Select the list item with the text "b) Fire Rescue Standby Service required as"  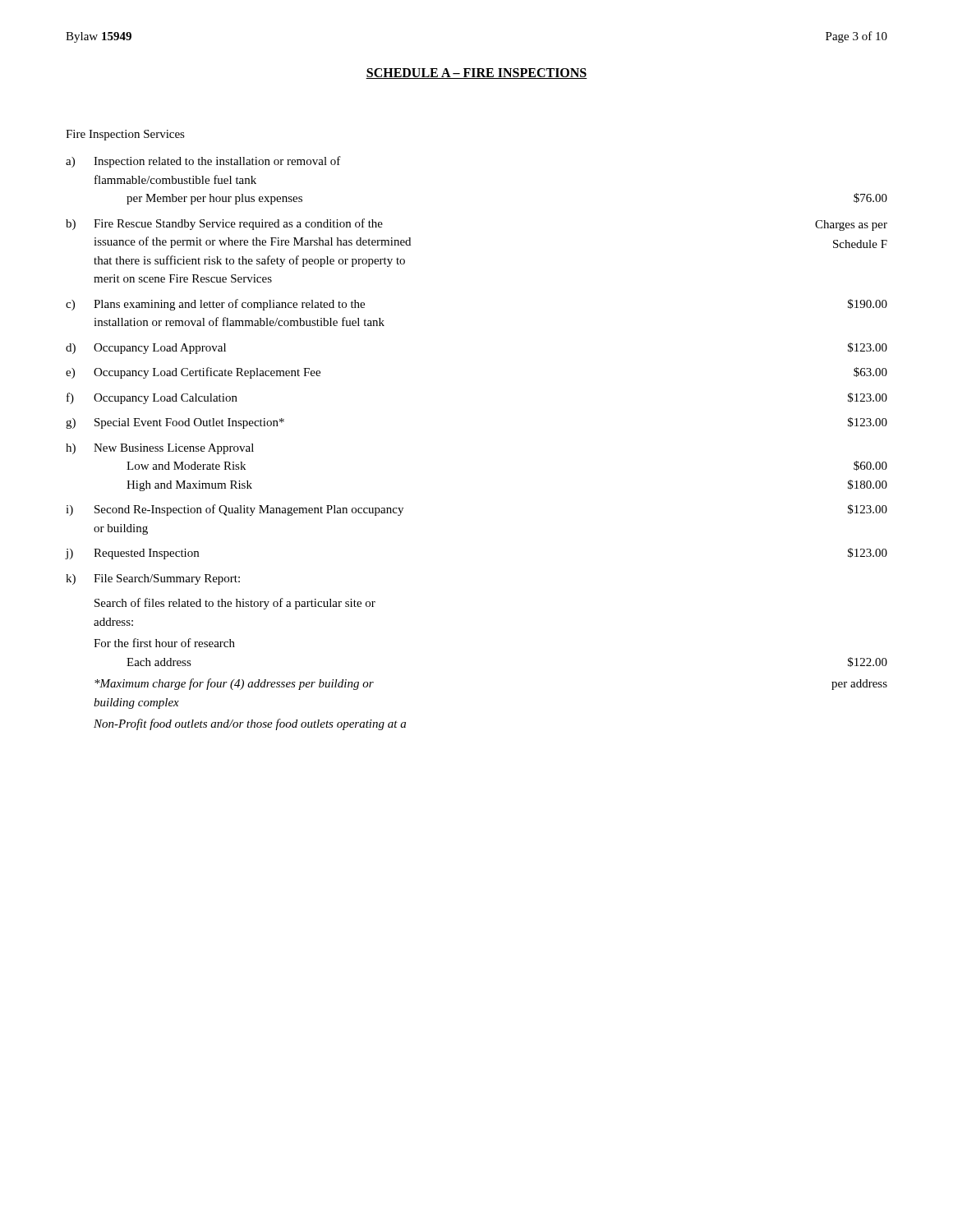(233, 225)
